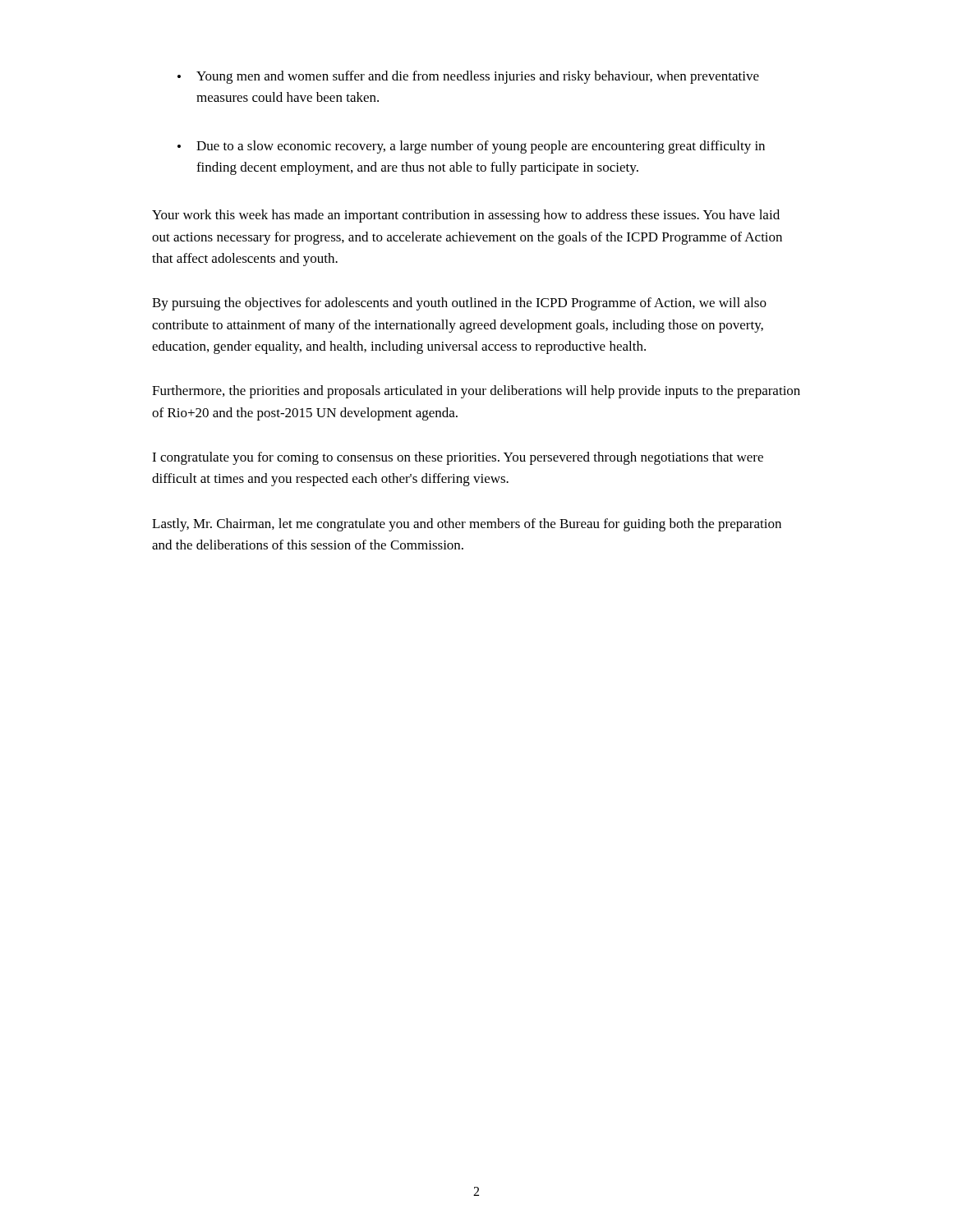
Task: Click on the text block containing "By pursuing the objectives for"
Action: (x=459, y=325)
